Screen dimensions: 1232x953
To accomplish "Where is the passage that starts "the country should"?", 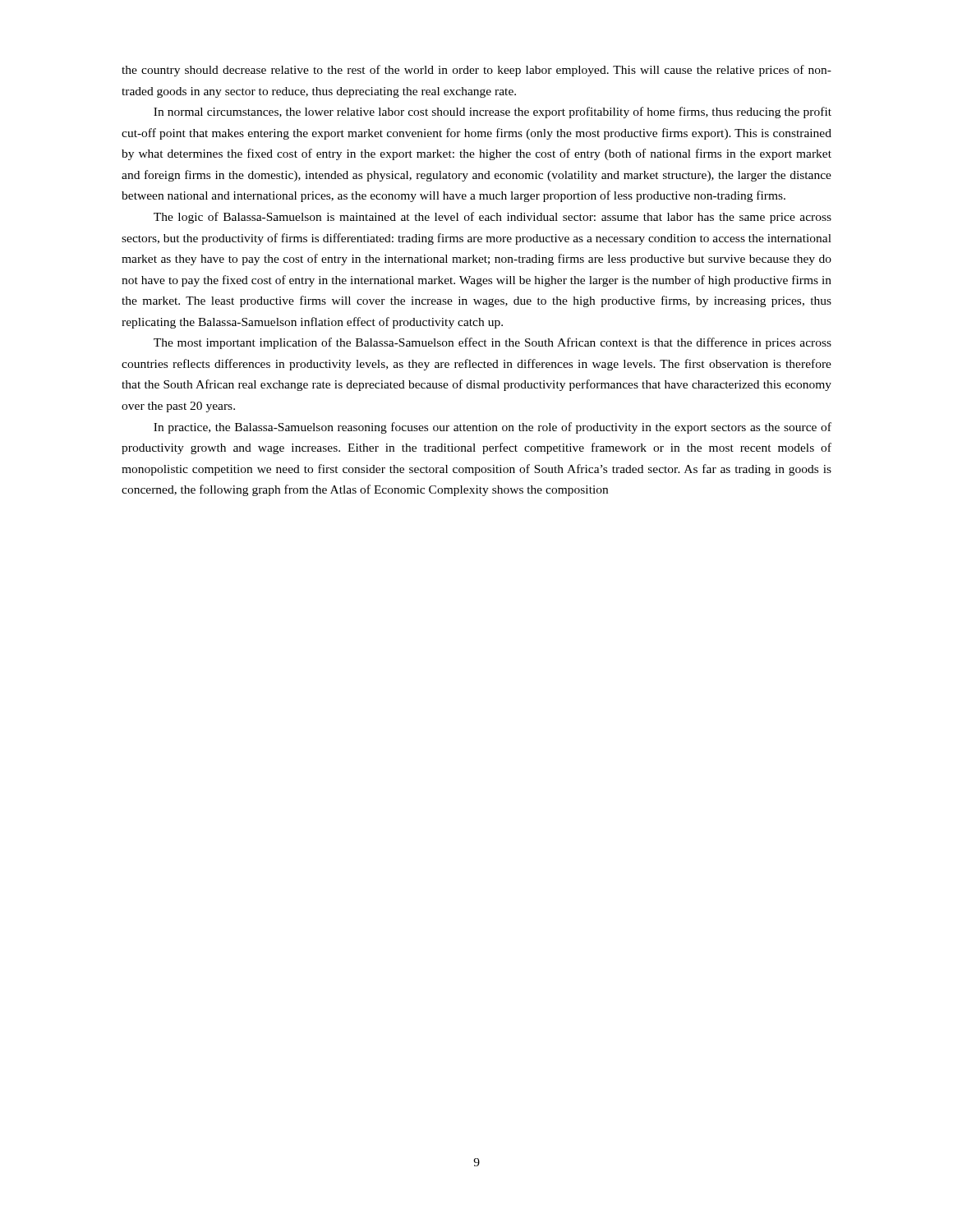I will coord(476,80).
